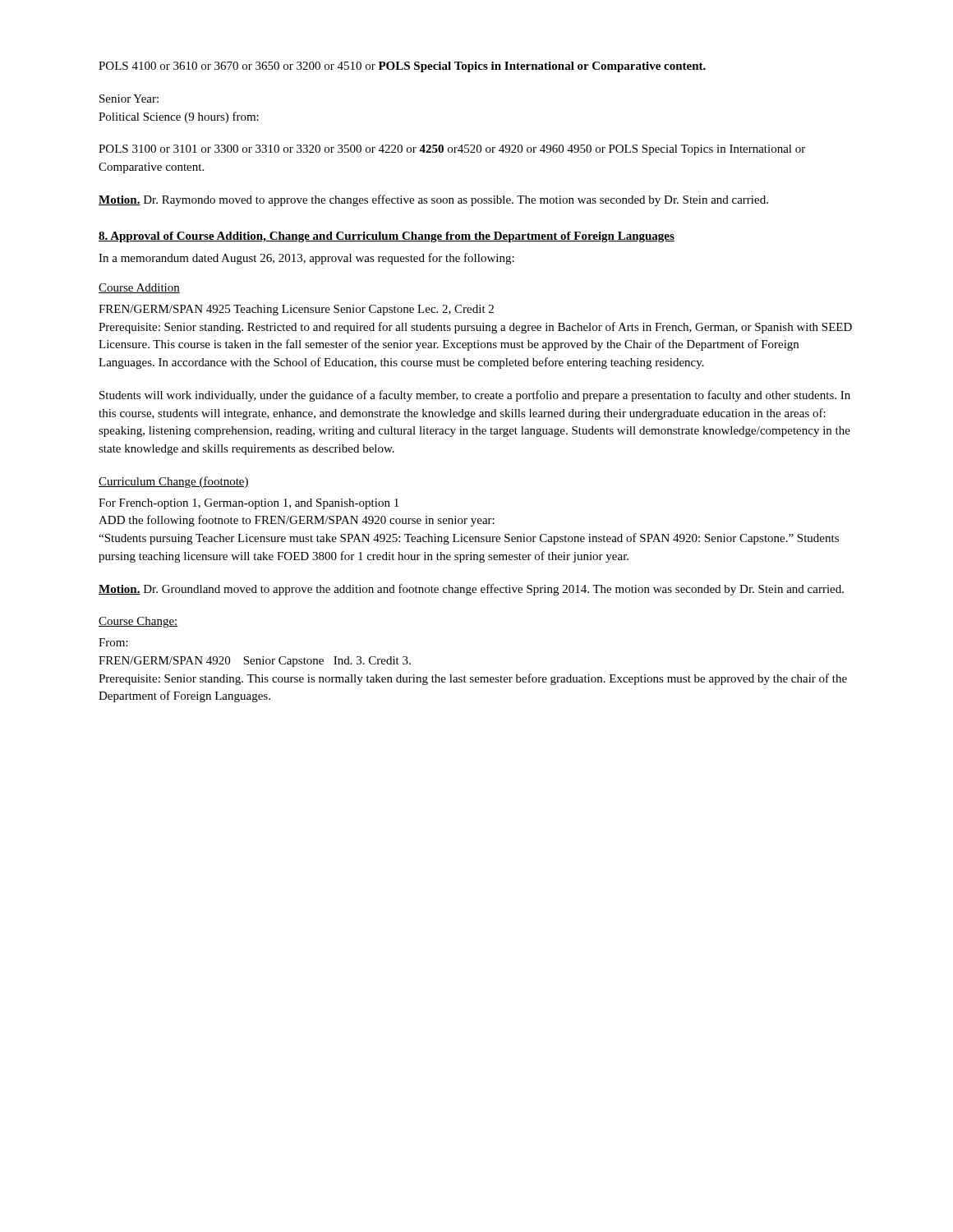Navigate to the text block starting "Course Addition"
Image resolution: width=953 pixels, height=1232 pixels.
pyautogui.click(x=139, y=288)
